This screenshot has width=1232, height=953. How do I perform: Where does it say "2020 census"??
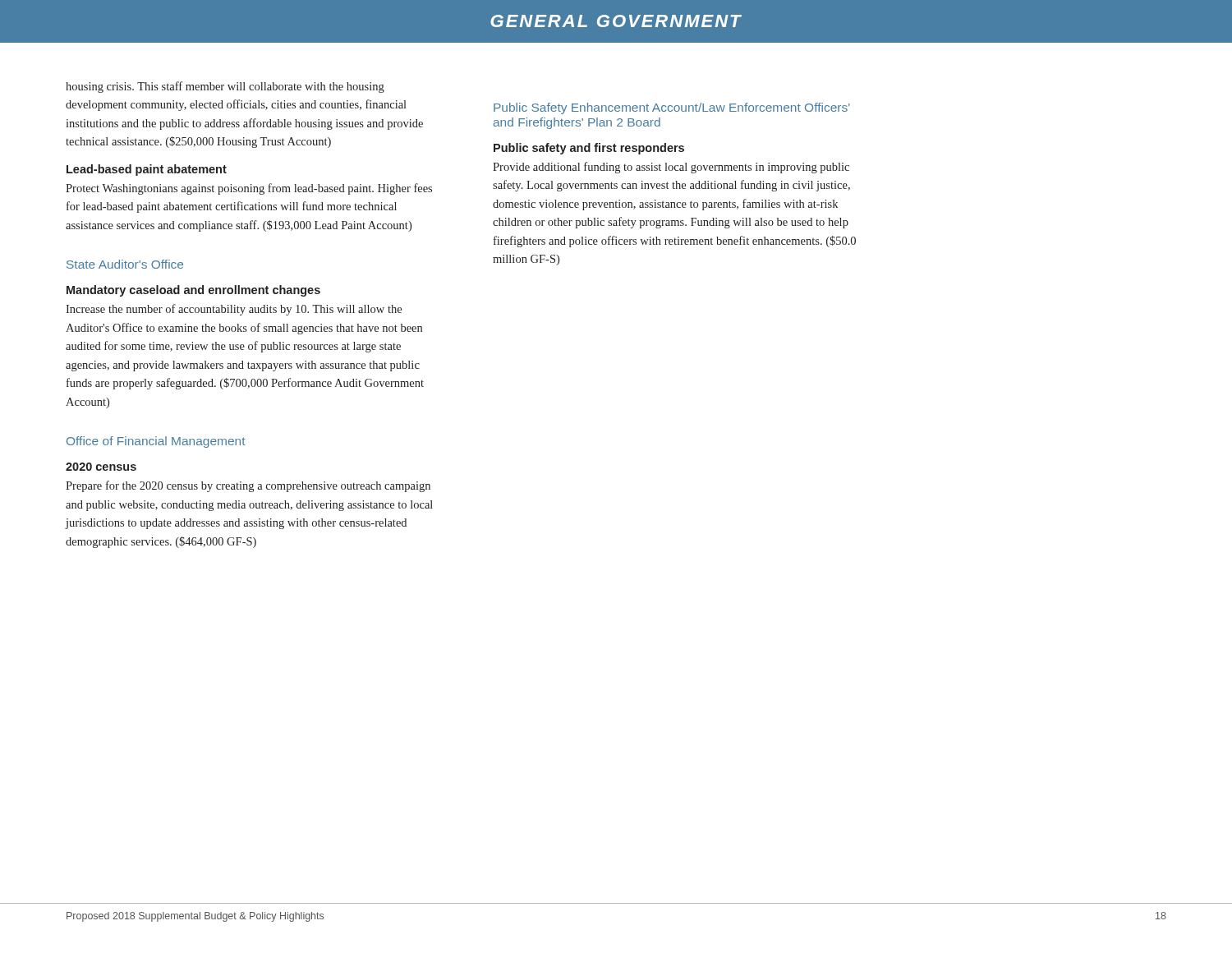[101, 467]
